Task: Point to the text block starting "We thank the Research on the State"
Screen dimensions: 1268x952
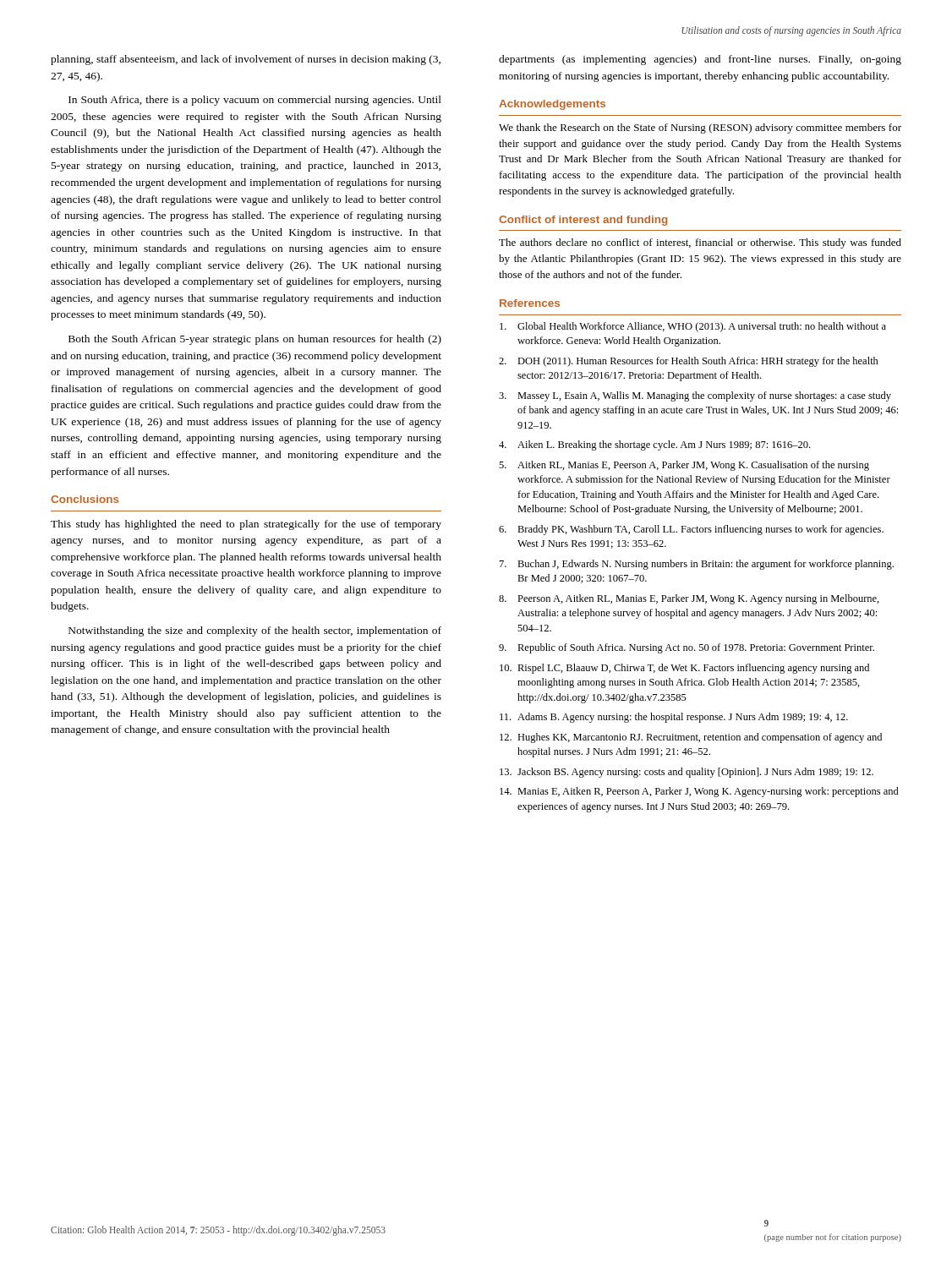Action: coord(700,160)
